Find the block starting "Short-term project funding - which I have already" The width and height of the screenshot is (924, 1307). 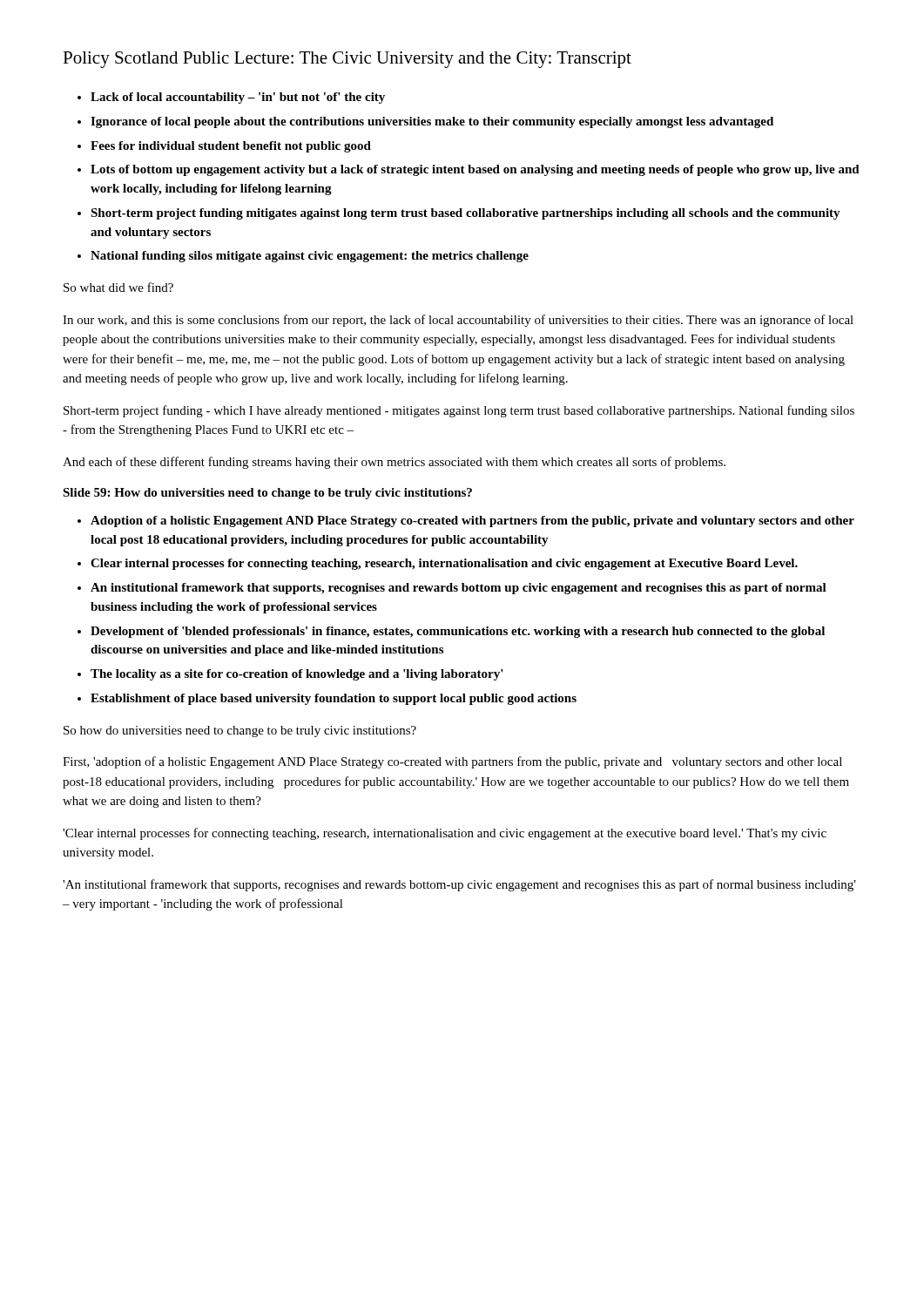462,420
